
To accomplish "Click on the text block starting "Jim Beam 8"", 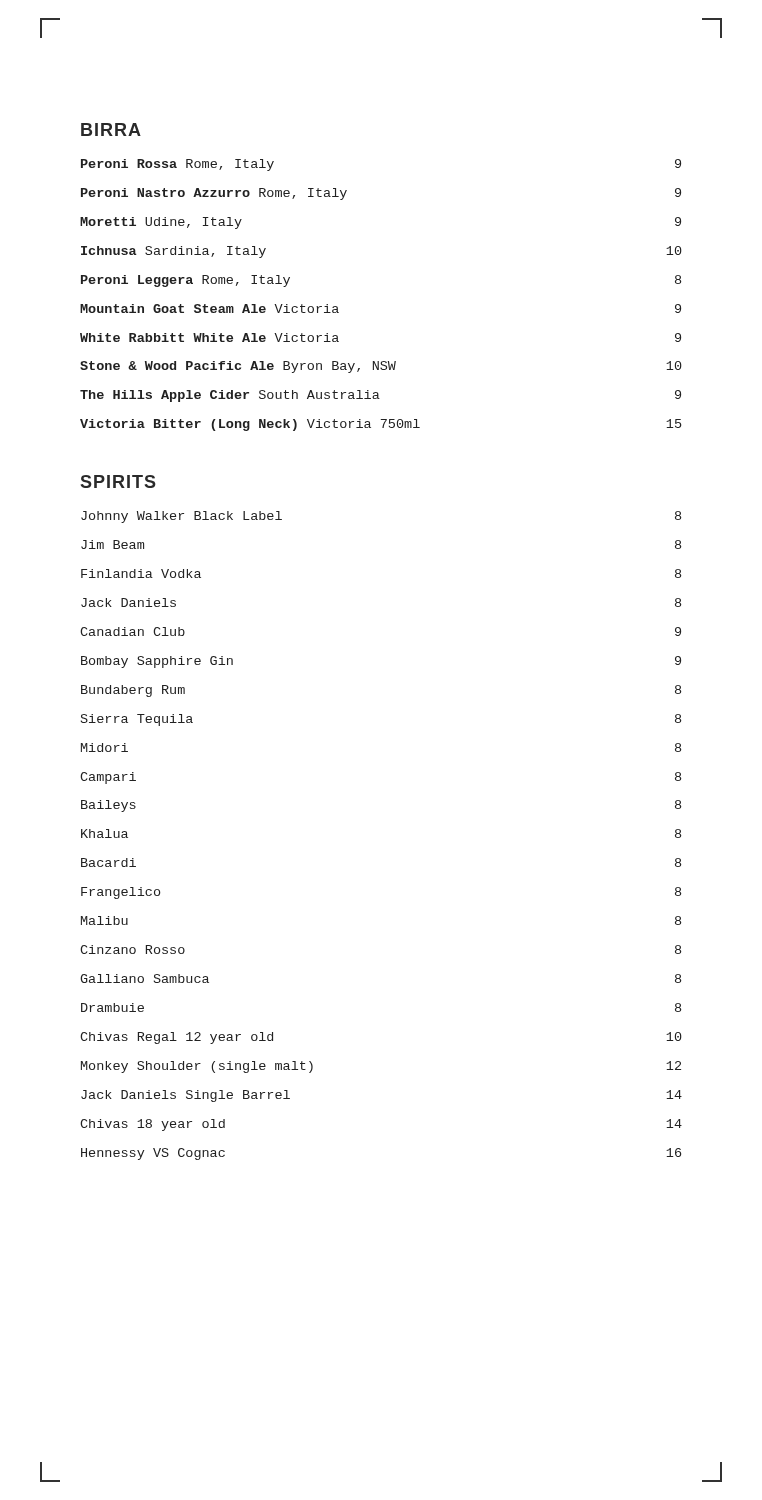I will 116,544.
